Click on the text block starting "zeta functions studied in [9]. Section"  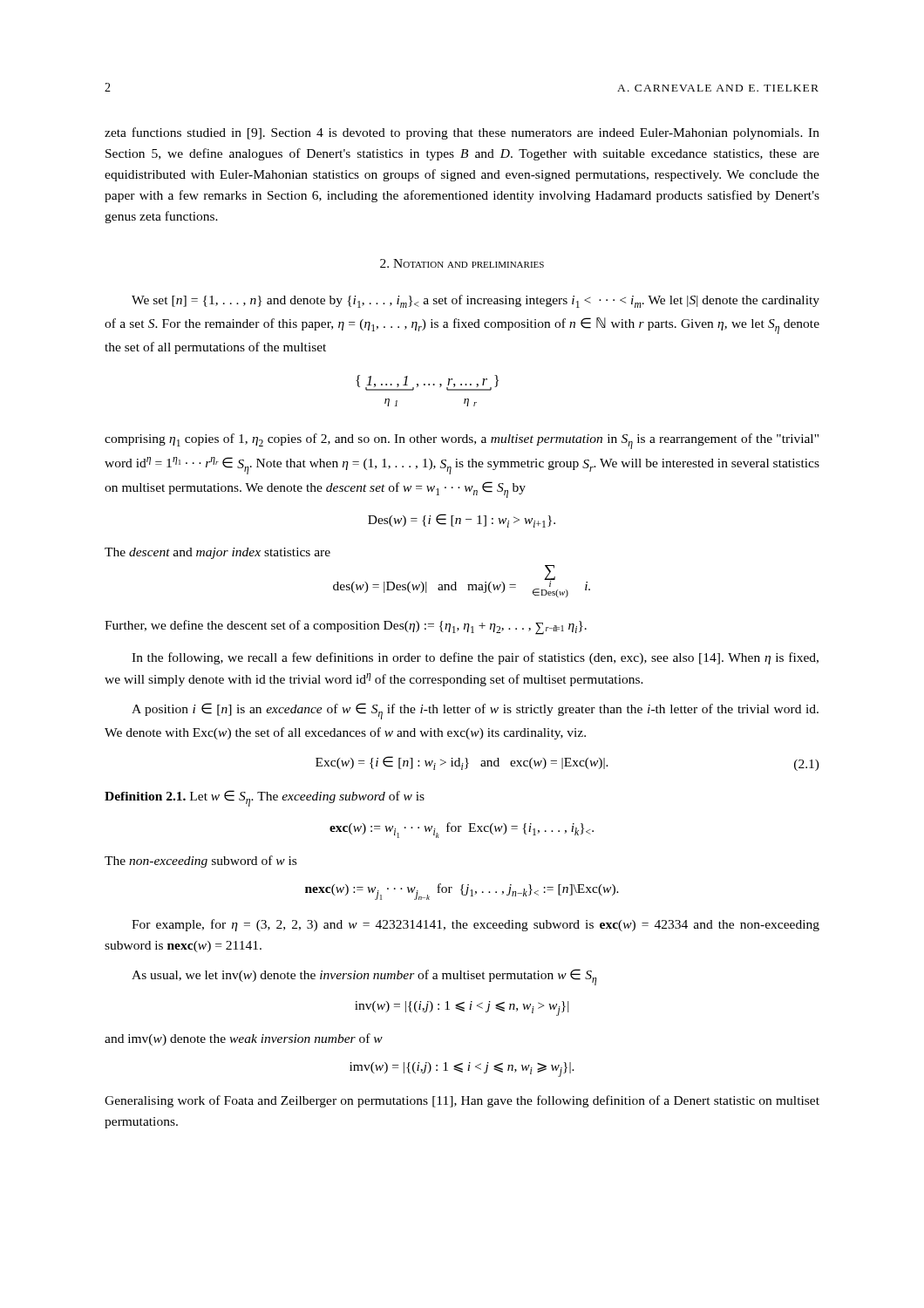pyautogui.click(x=462, y=174)
